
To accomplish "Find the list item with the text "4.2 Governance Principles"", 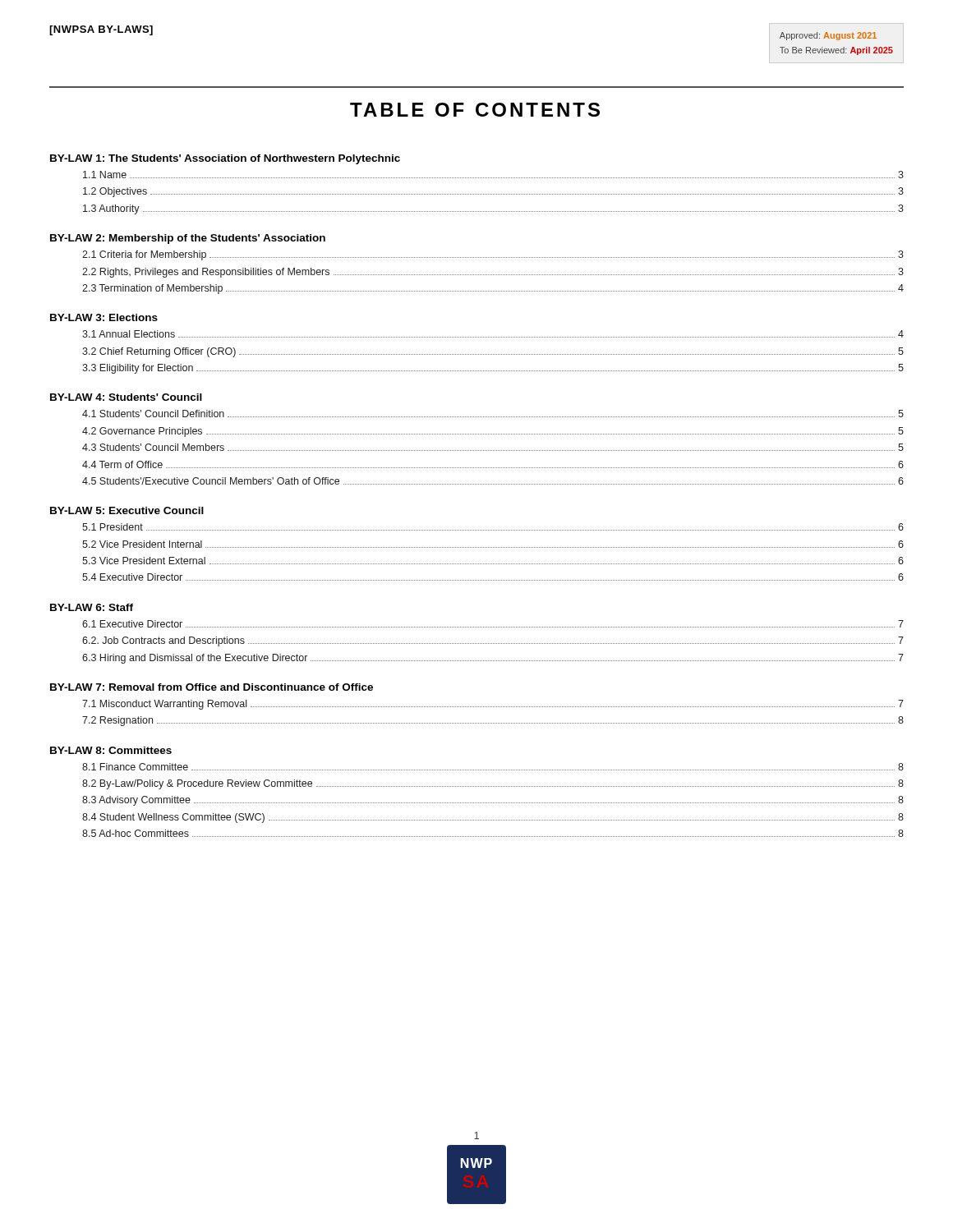I will coord(493,432).
